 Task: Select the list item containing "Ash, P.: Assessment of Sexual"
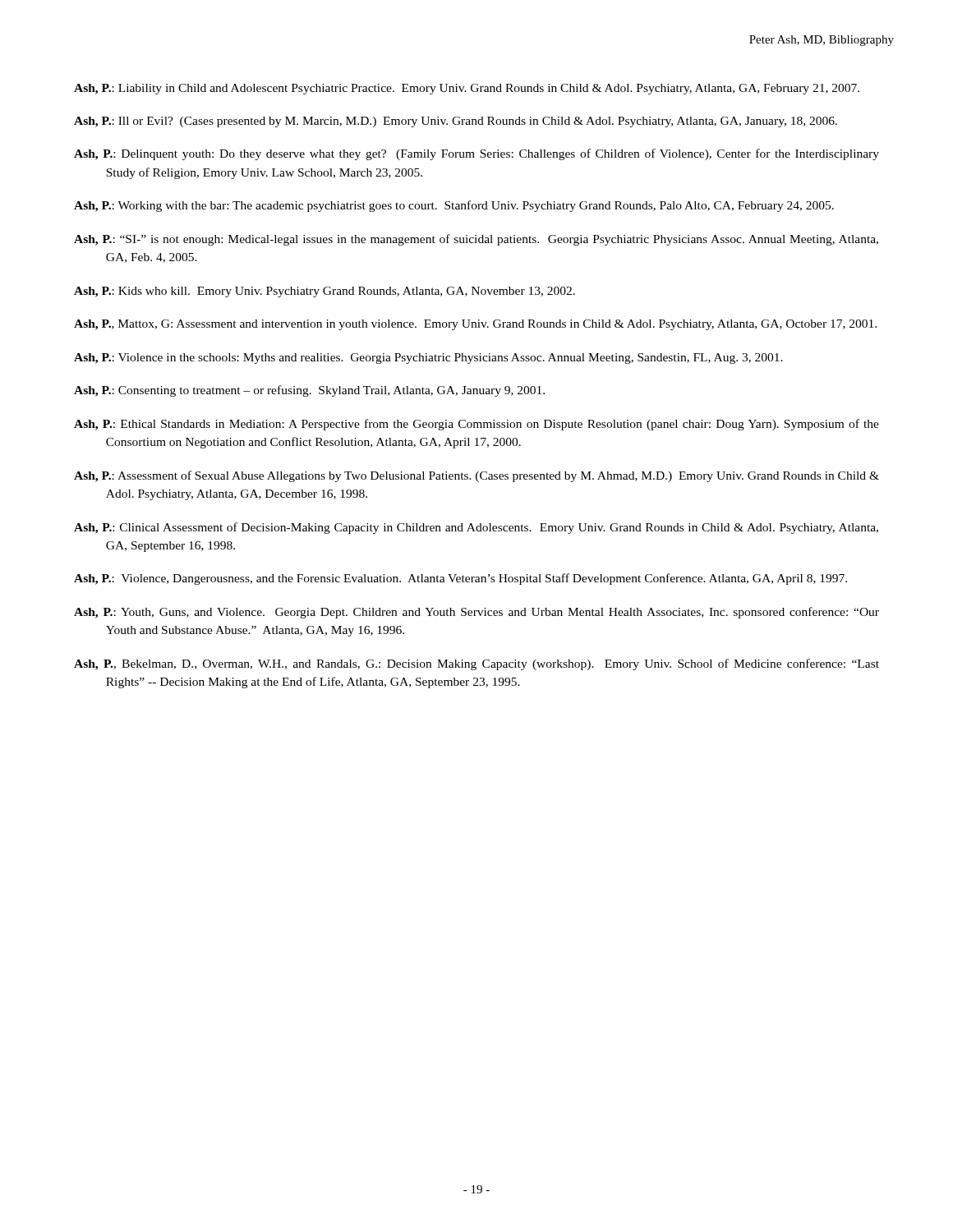click(476, 485)
